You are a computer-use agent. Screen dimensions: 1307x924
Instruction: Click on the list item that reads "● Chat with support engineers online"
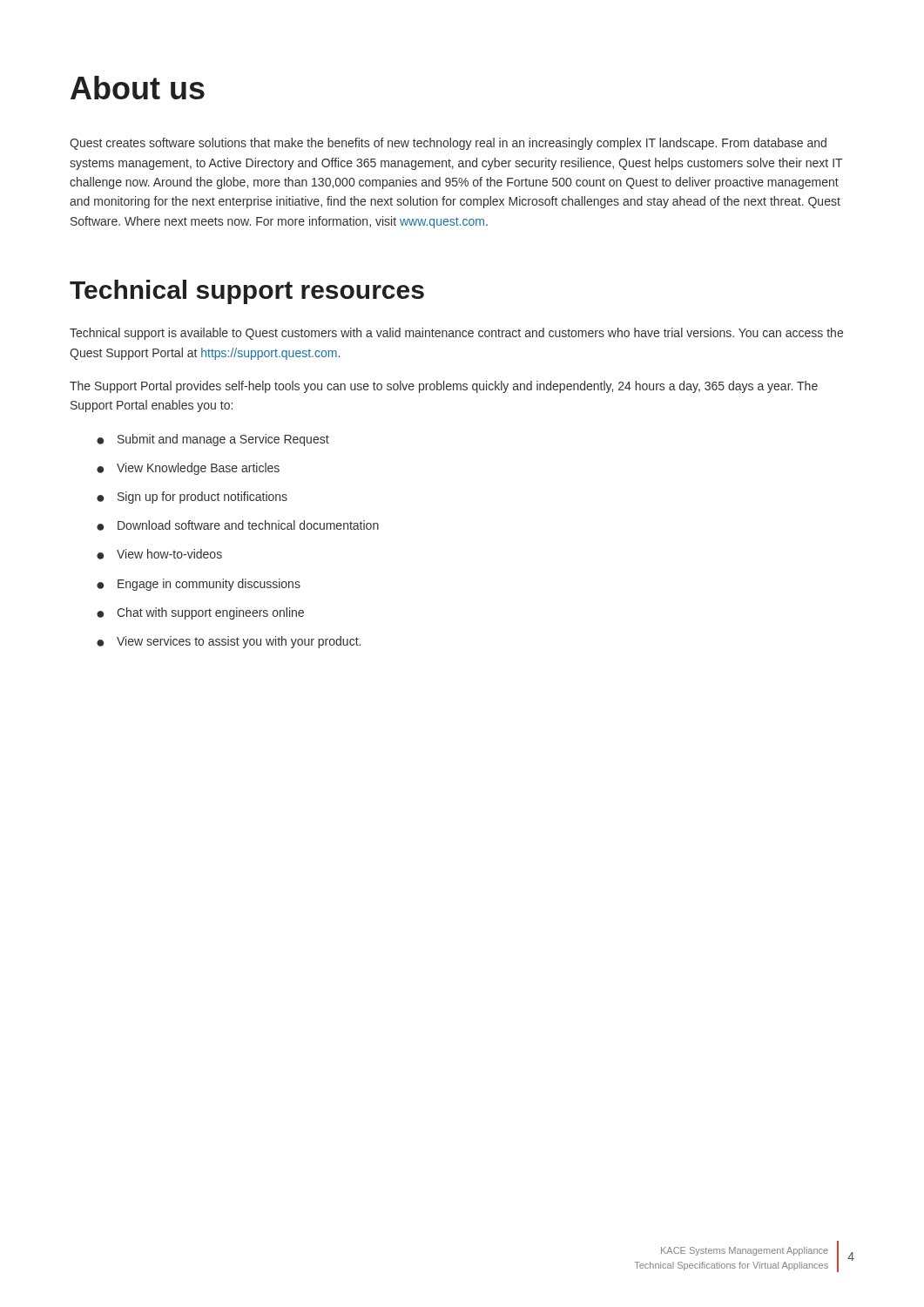pos(200,613)
